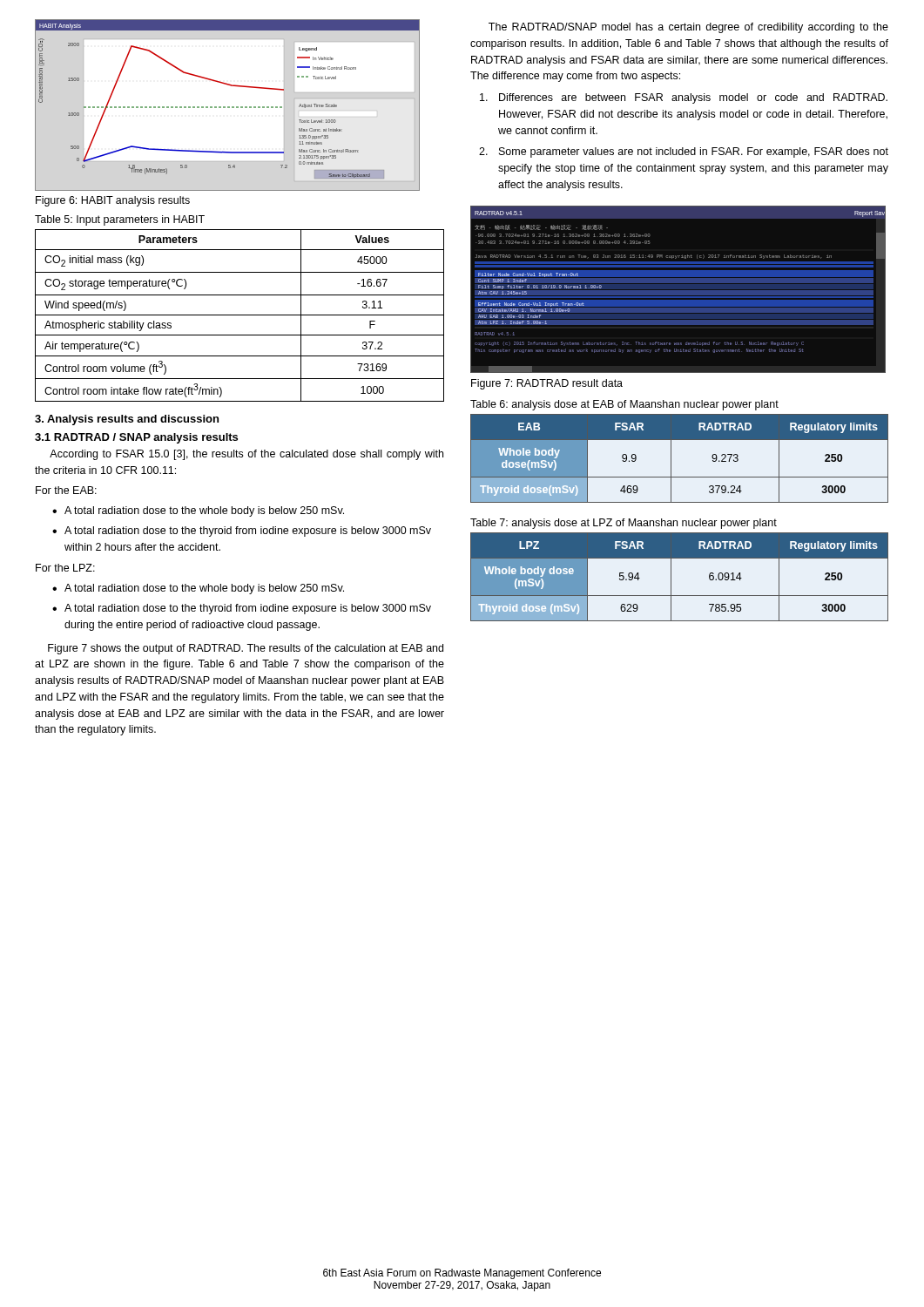Screen dimensions: 1307x924
Task: Click the passage that begins "2. Some parameter values are"
Action: coord(684,169)
